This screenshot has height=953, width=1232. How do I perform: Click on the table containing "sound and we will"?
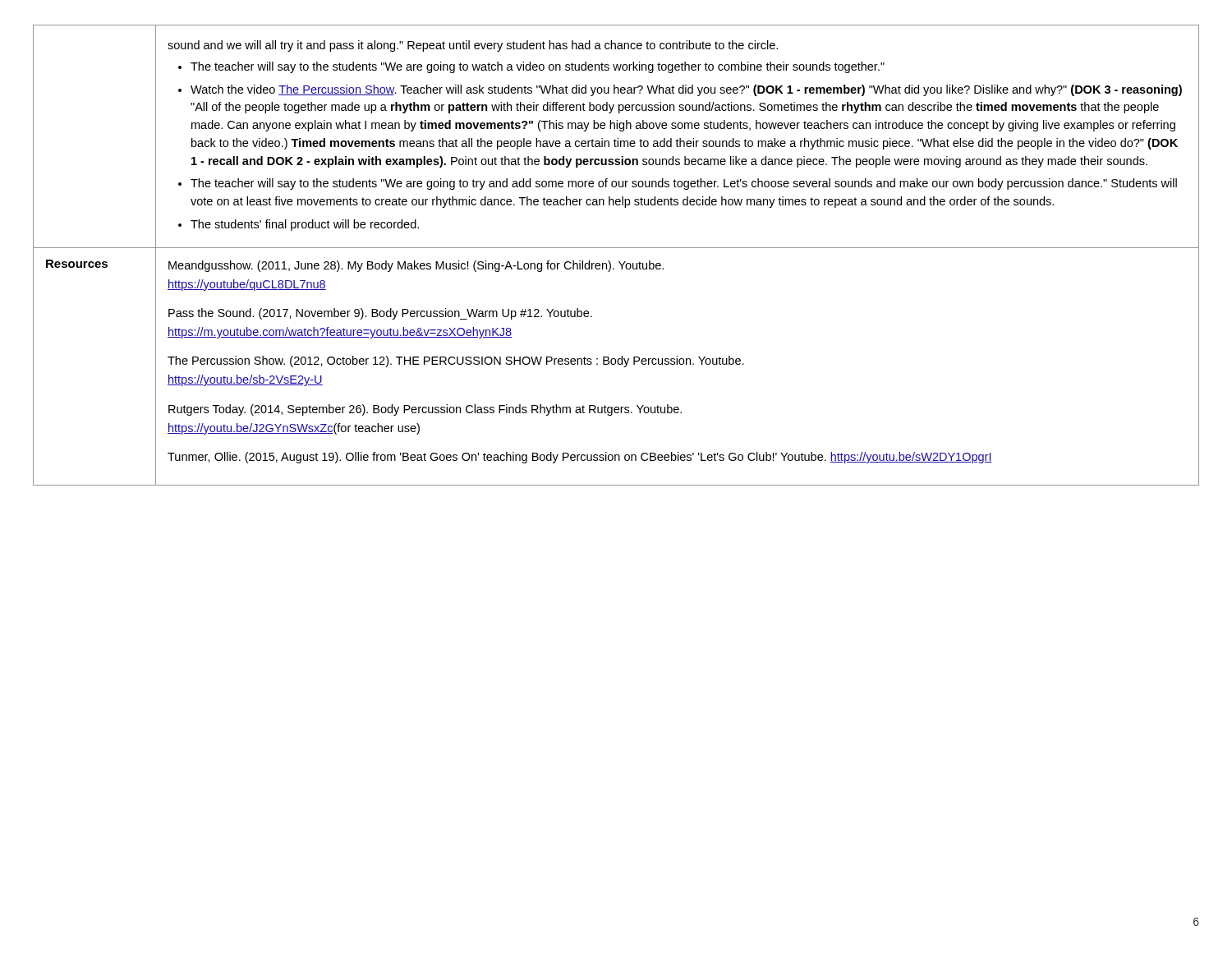(616, 255)
